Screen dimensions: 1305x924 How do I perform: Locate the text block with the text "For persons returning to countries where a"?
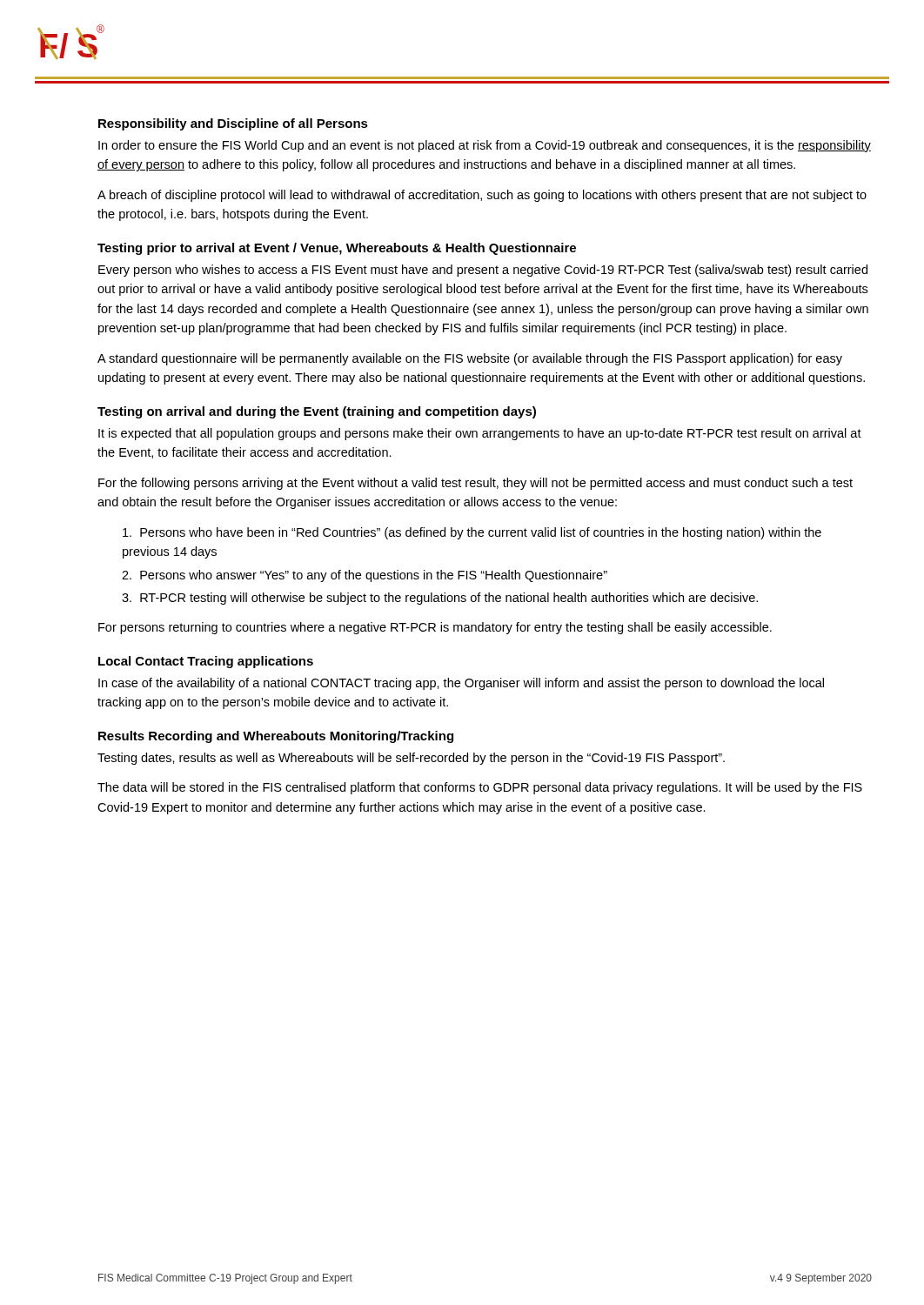pos(435,628)
